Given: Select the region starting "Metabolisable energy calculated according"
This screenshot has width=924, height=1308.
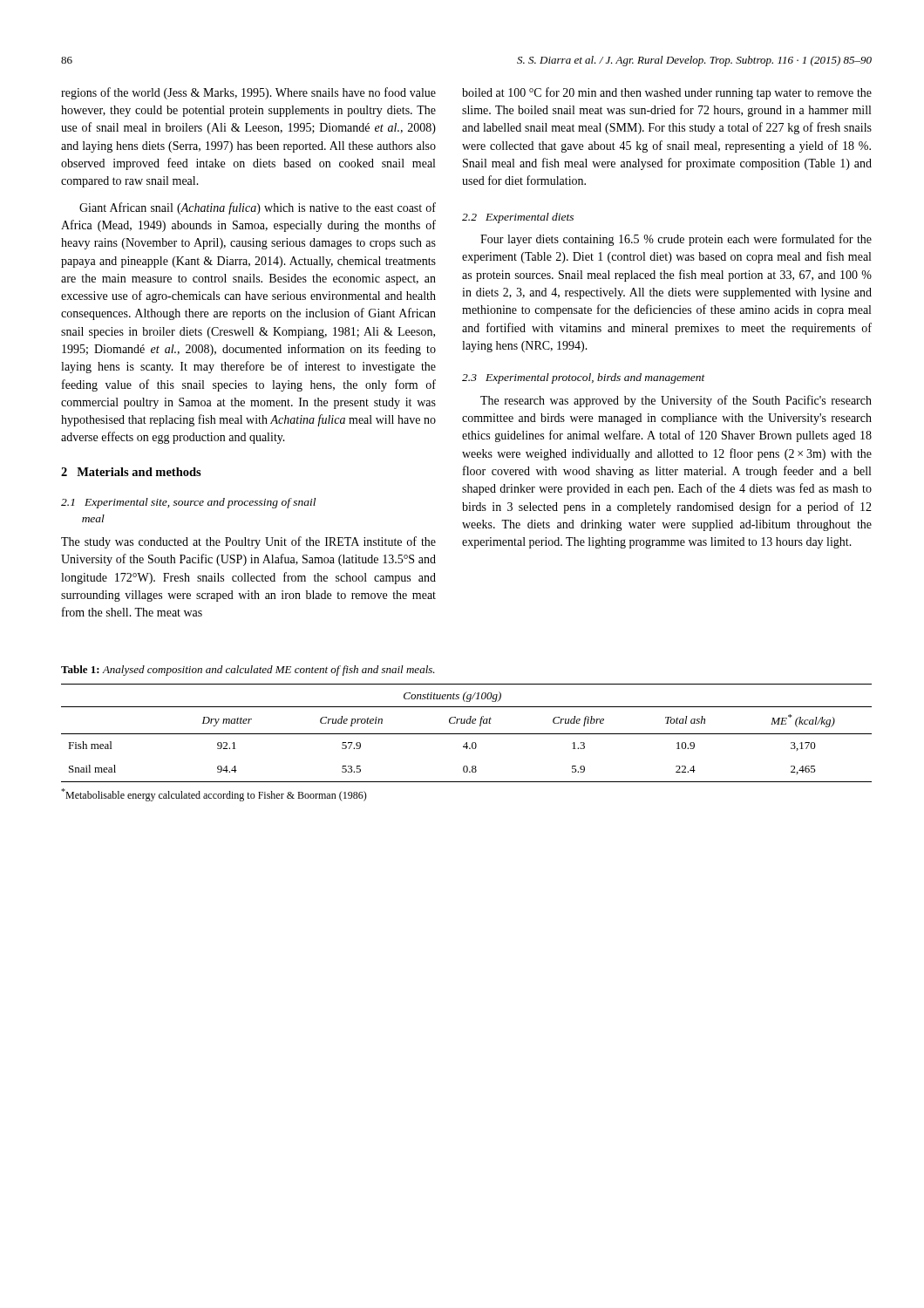Looking at the screenshot, I should (x=214, y=794).
